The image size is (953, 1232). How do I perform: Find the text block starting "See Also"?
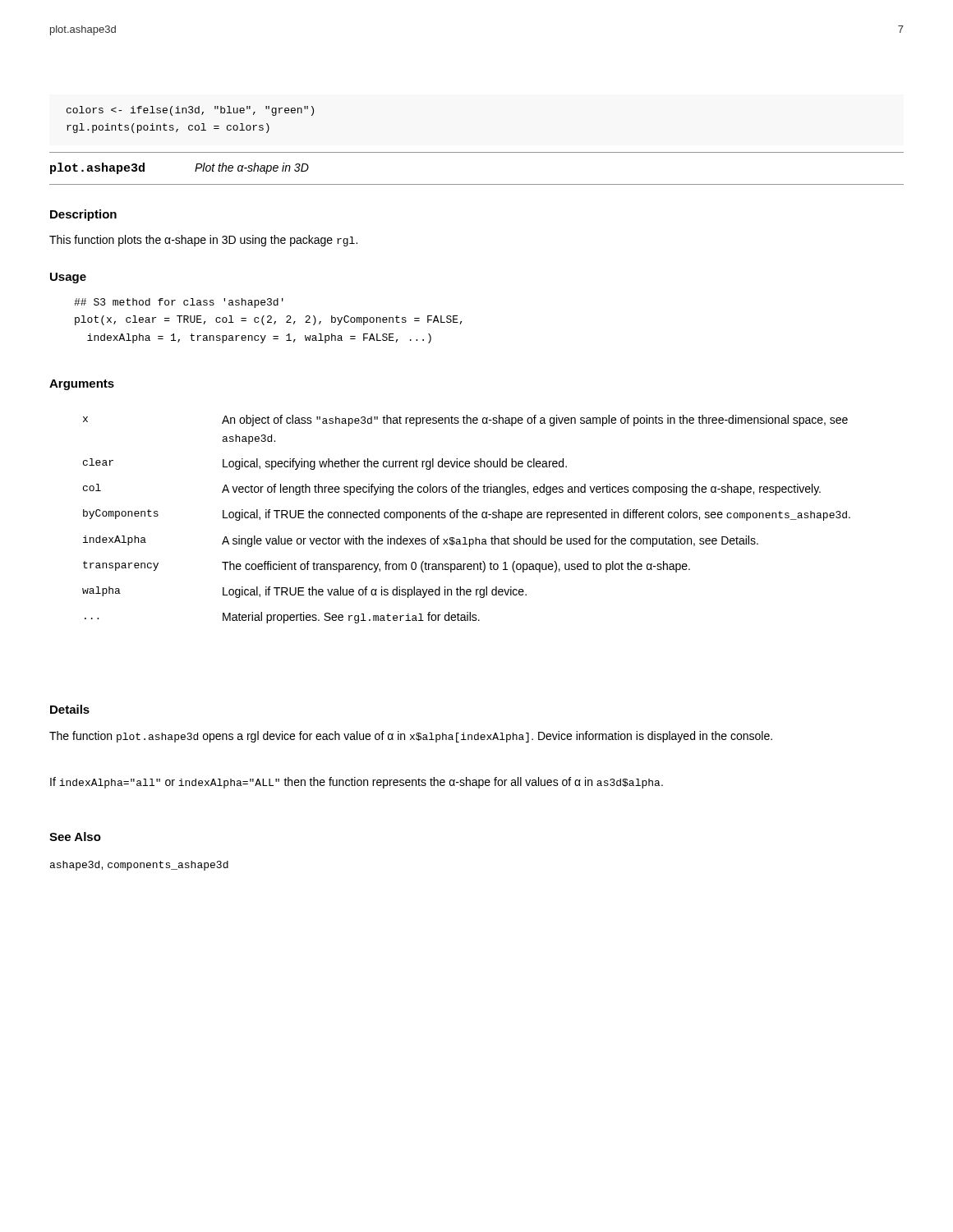[75, 837]
